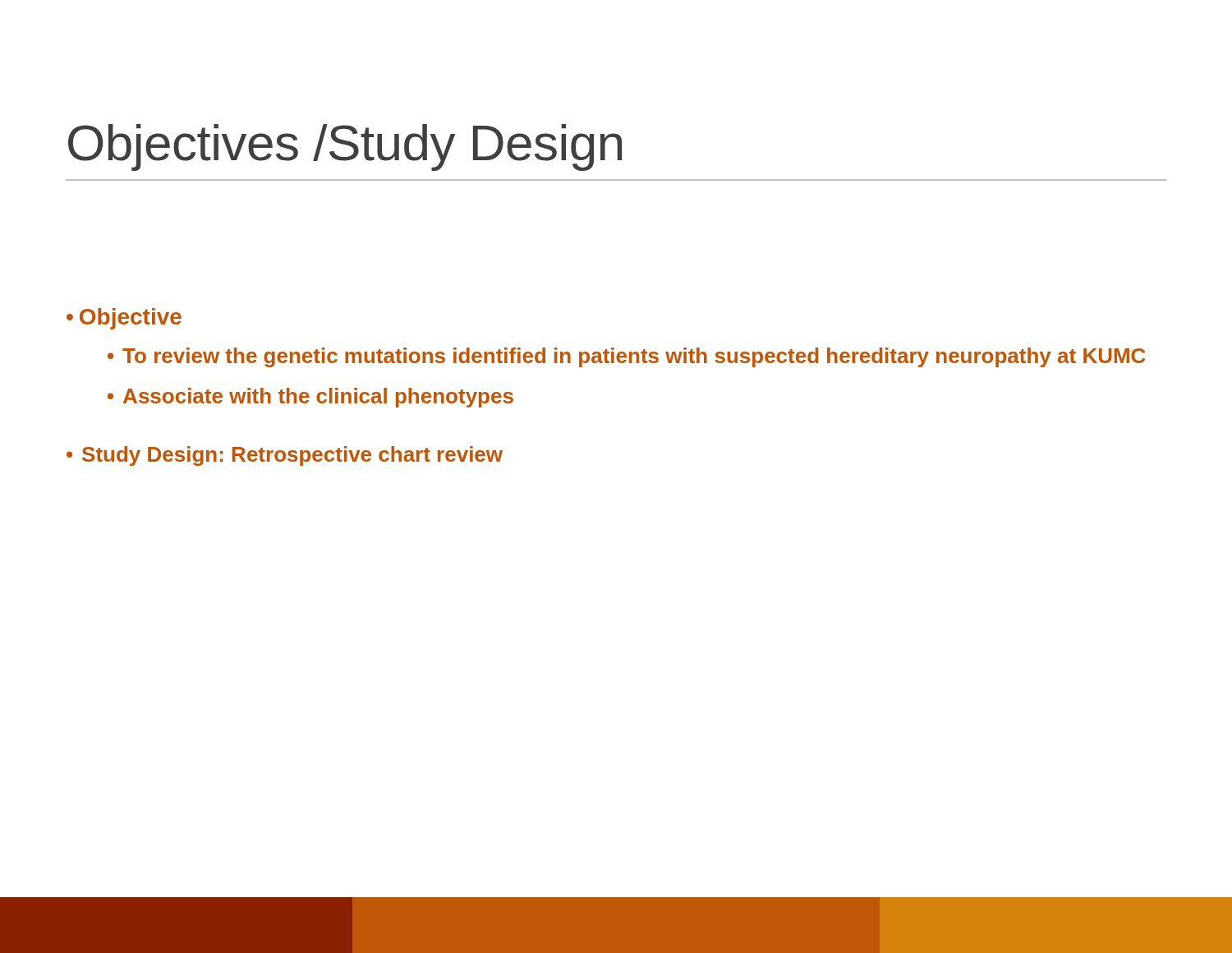
Task: Select the title containing "Objectives /Study Design"
Action: [616, 148]
